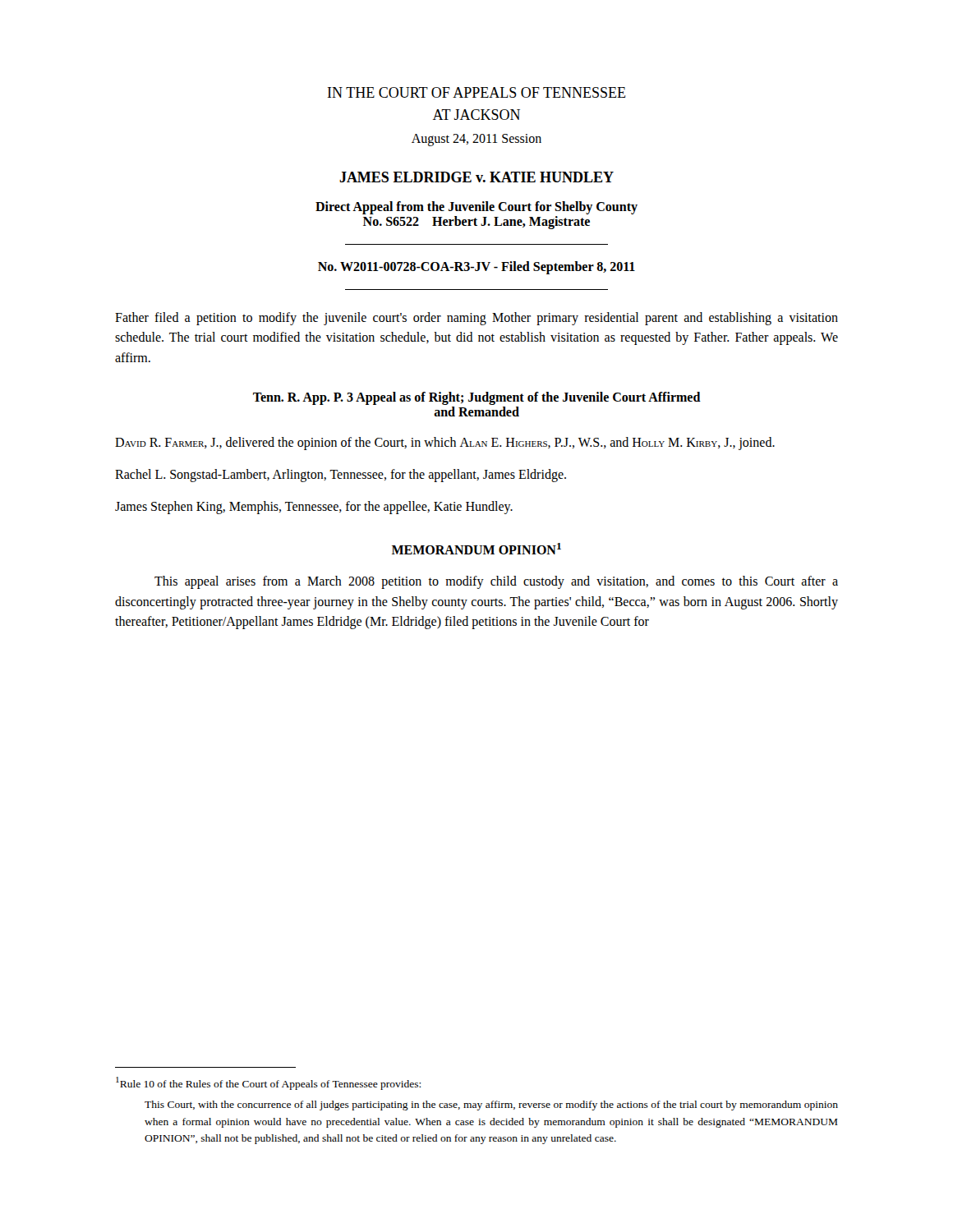Point to the block starting "No. W2011-00728-COA-R3-JV - Filed"
This screenshot has height=1232, width=953.
tap(476, 266)
